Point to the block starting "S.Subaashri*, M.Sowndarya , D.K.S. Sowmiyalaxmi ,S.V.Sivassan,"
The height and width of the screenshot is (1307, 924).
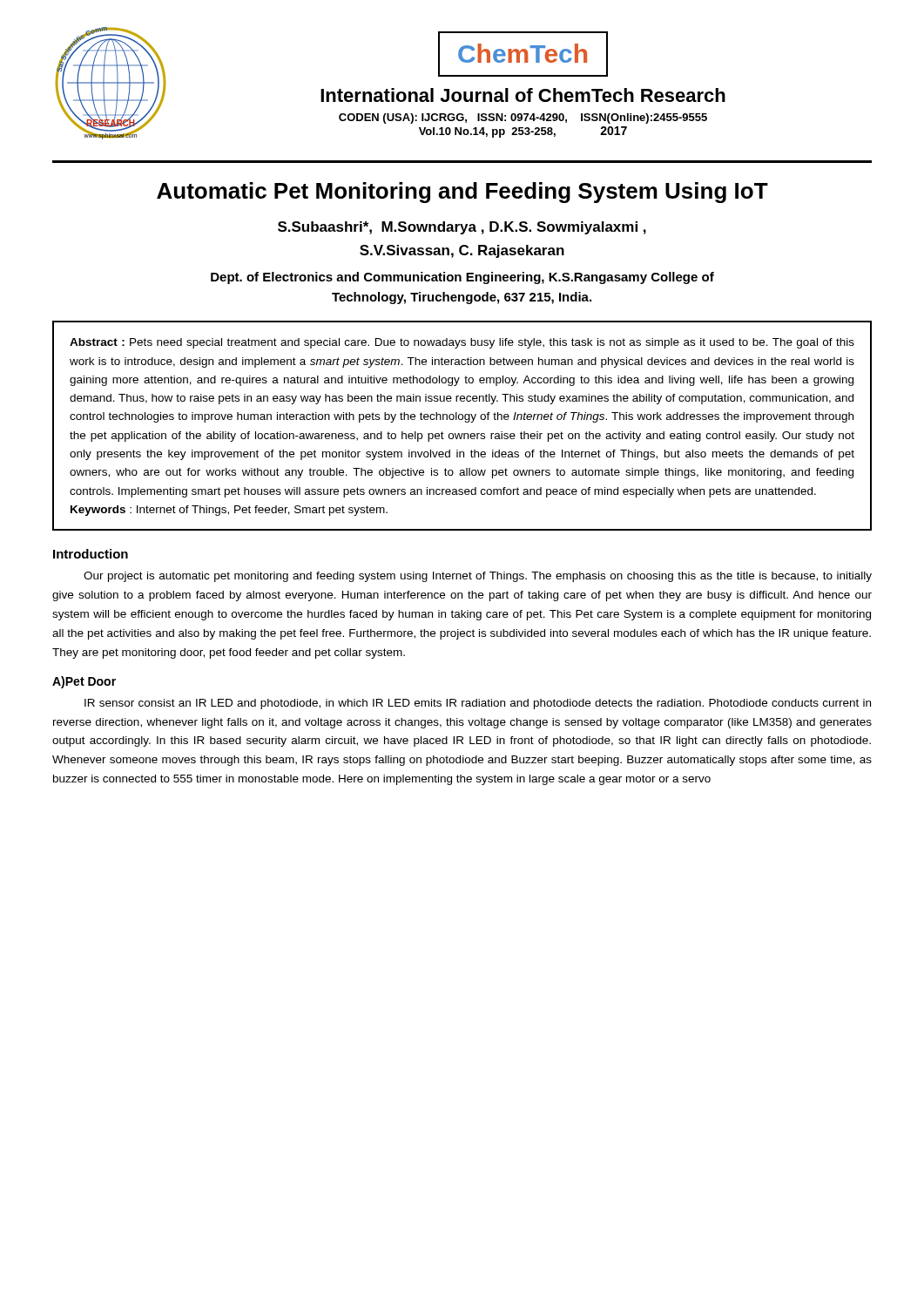click(462, 239)
